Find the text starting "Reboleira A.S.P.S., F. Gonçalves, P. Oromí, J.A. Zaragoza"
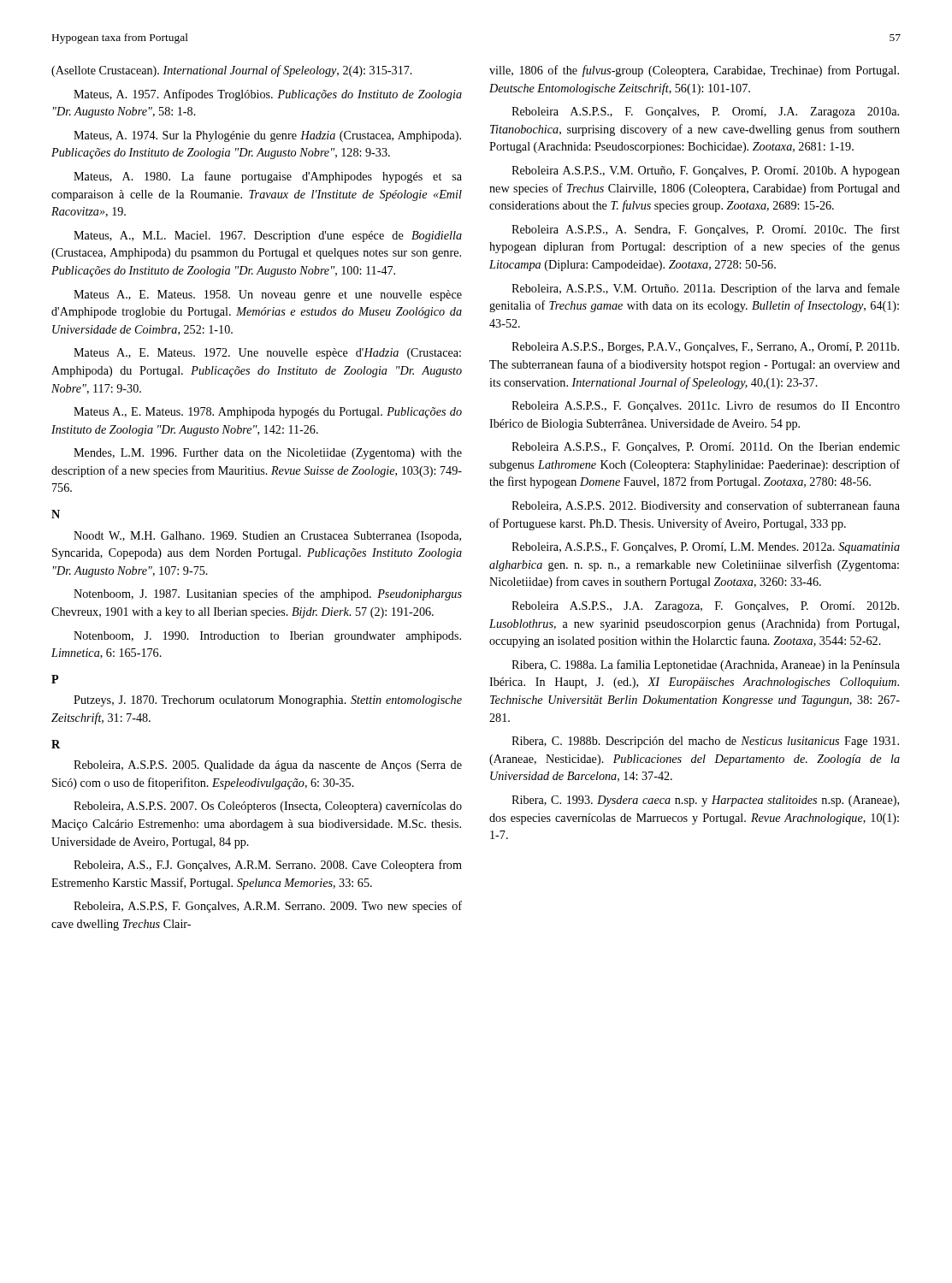 pos(695,129)
